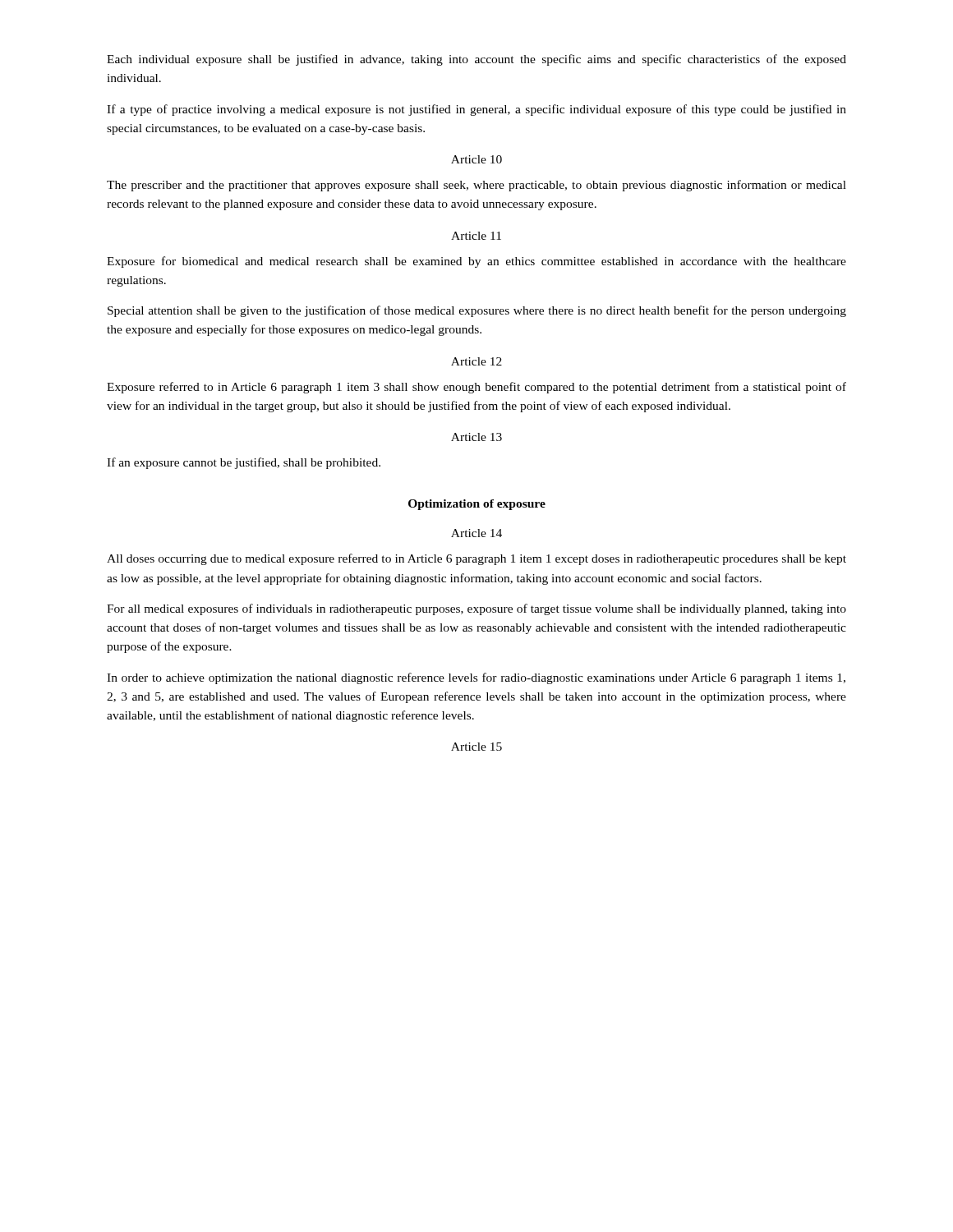
Task: Select the text block that says "Exposure referred to in Article 6 paragraph"
Action: 476,396
